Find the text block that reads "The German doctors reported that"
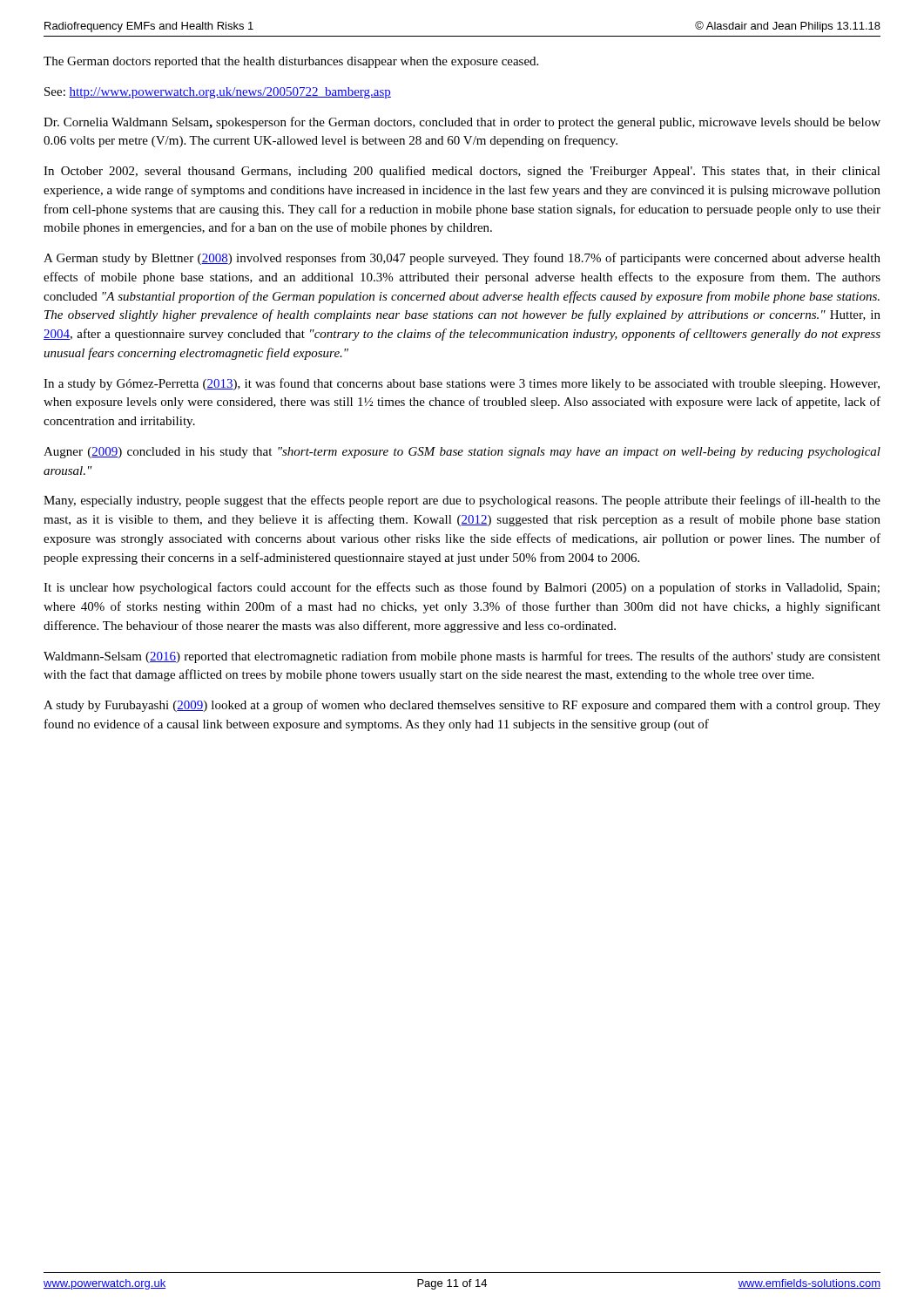Image resolution: width=924 pixels, height=1307 pixels. [x=291, y=61]
